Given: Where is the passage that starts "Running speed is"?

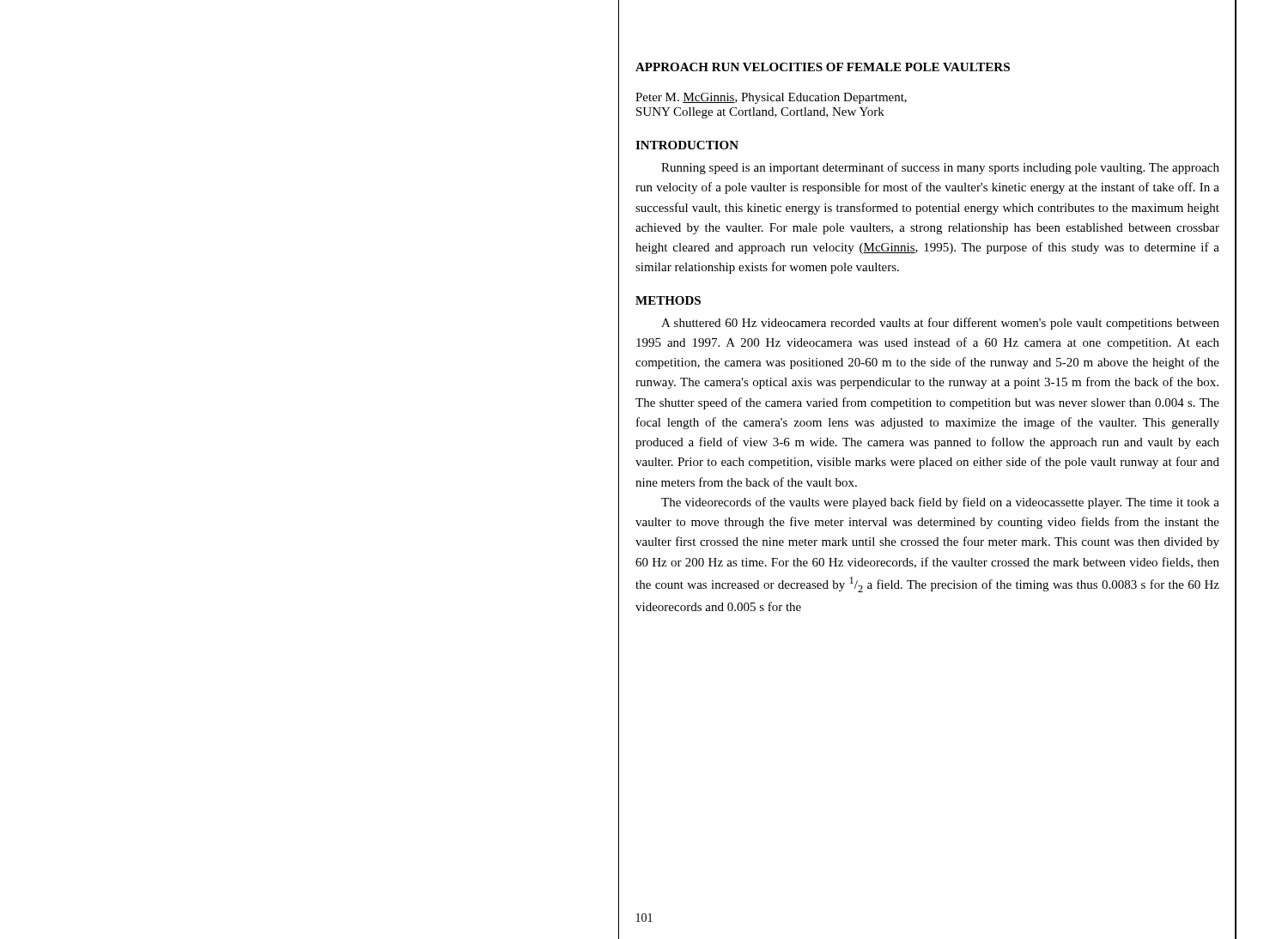Looking at the screenshot, I should click(927, 218).
